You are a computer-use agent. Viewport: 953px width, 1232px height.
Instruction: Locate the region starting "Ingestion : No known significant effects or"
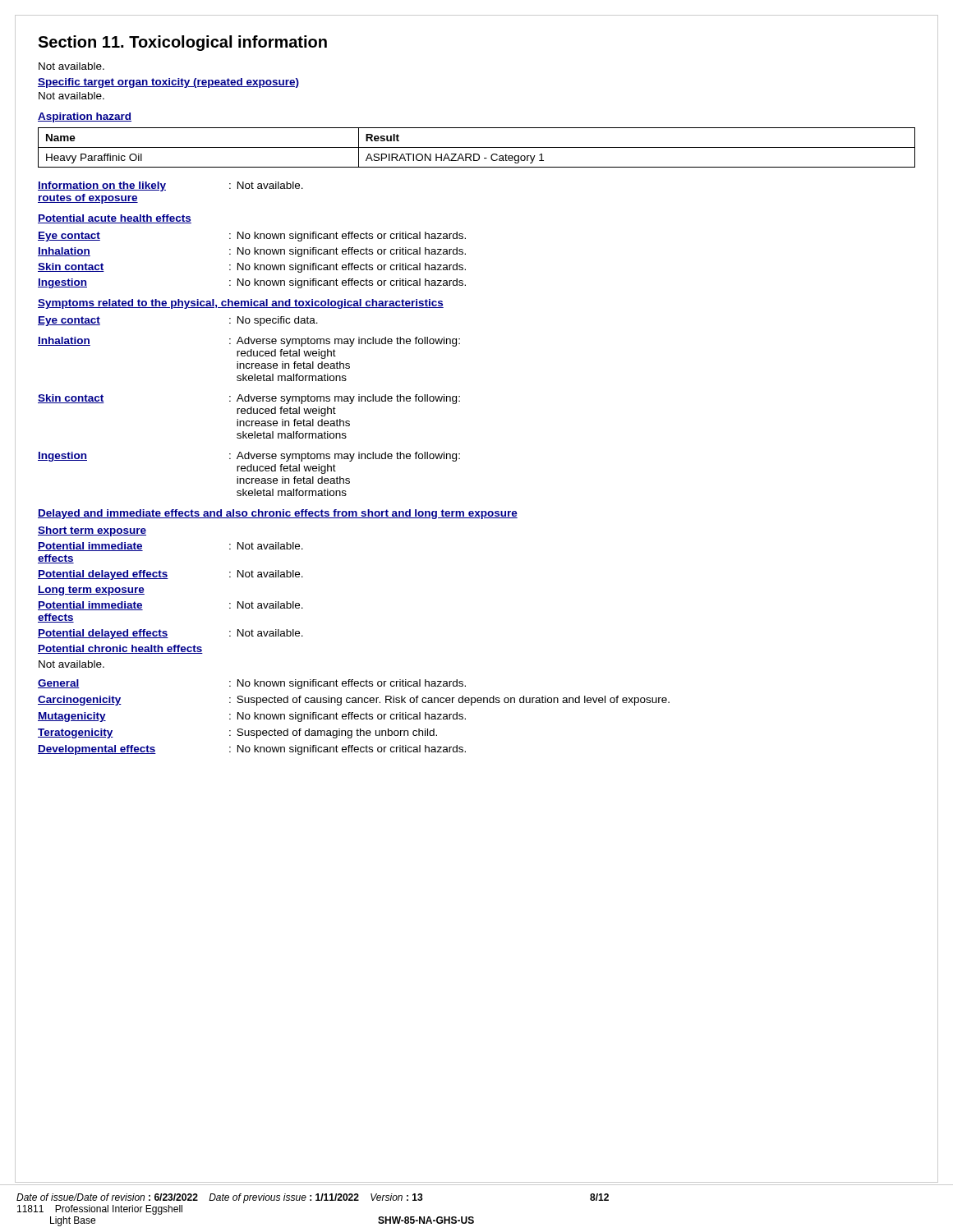coord(476,282)
